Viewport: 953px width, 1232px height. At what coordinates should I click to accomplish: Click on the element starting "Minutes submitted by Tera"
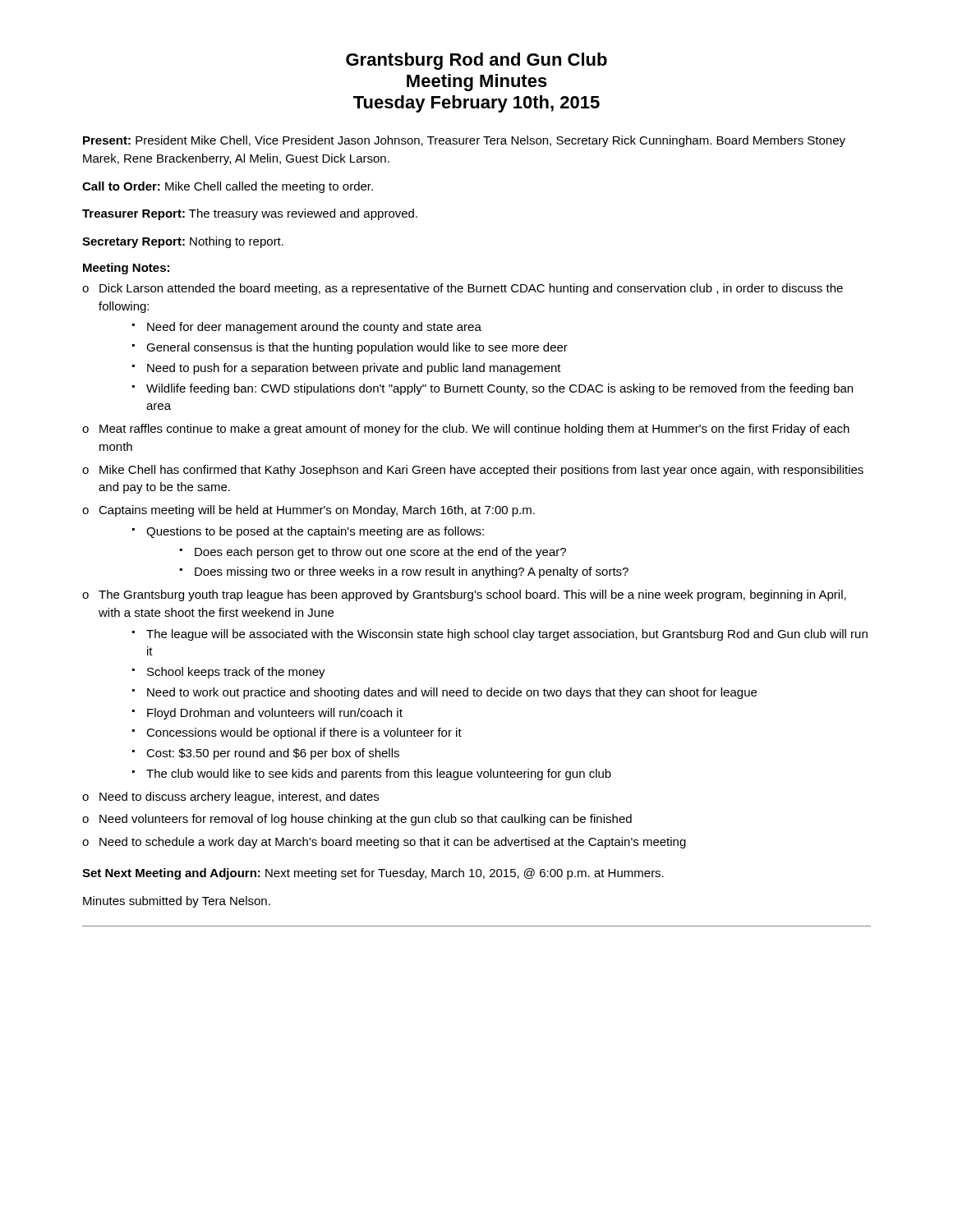pyautogui.click(x=177, y=900)
